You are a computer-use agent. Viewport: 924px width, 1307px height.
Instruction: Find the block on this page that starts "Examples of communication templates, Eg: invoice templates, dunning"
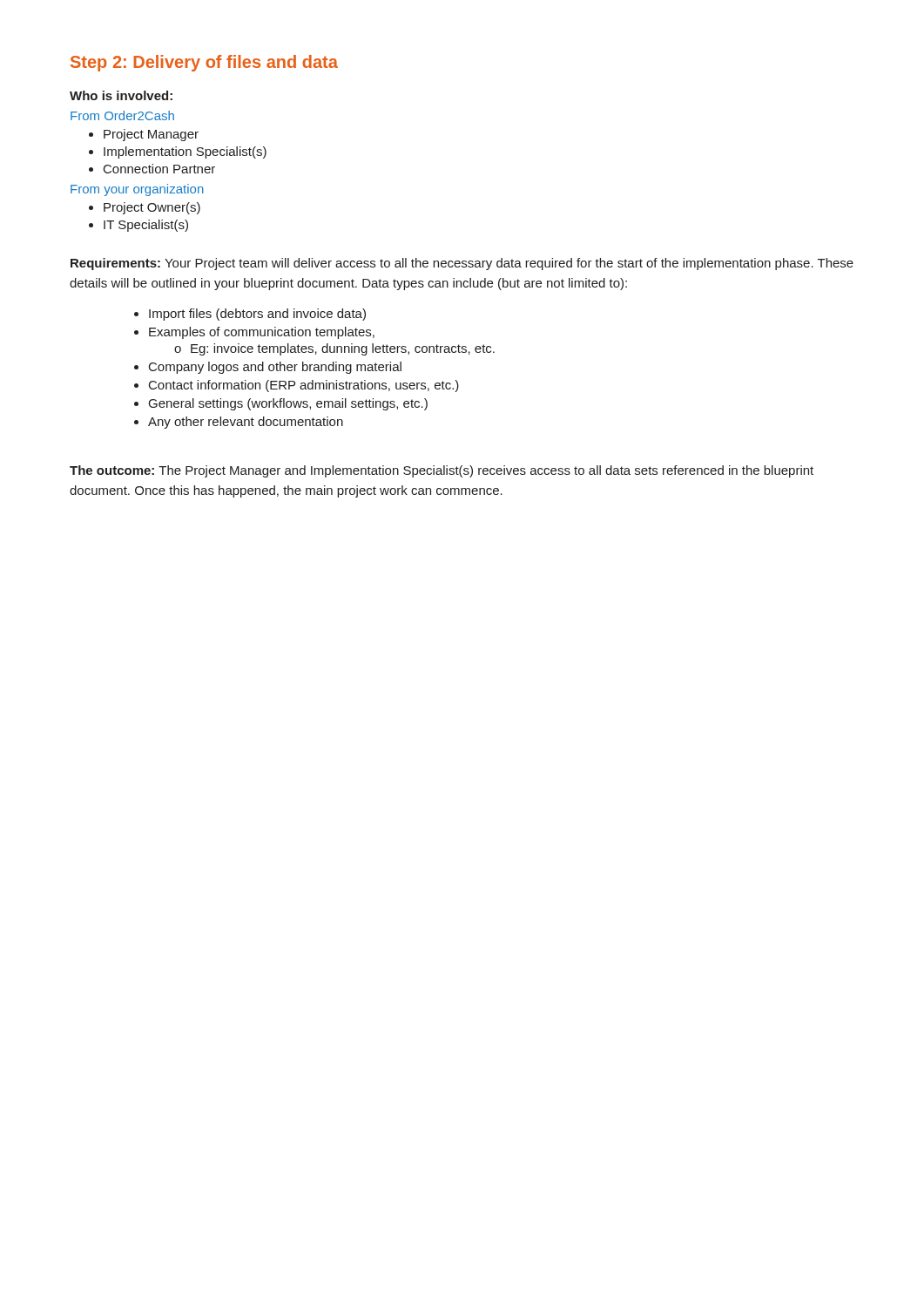point(262,333)
